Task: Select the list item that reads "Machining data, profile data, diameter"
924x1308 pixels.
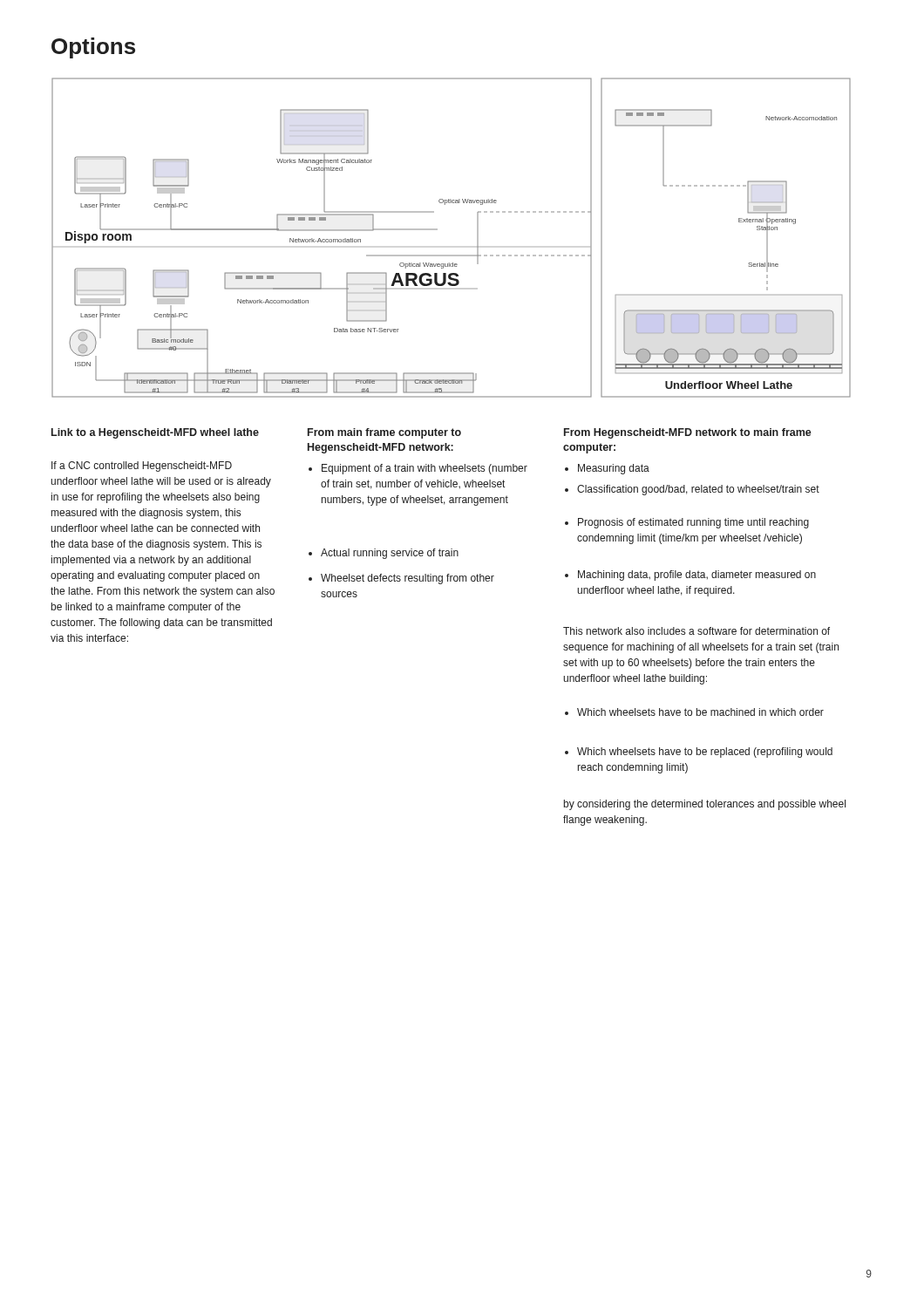Action: (x=707, y=582)
